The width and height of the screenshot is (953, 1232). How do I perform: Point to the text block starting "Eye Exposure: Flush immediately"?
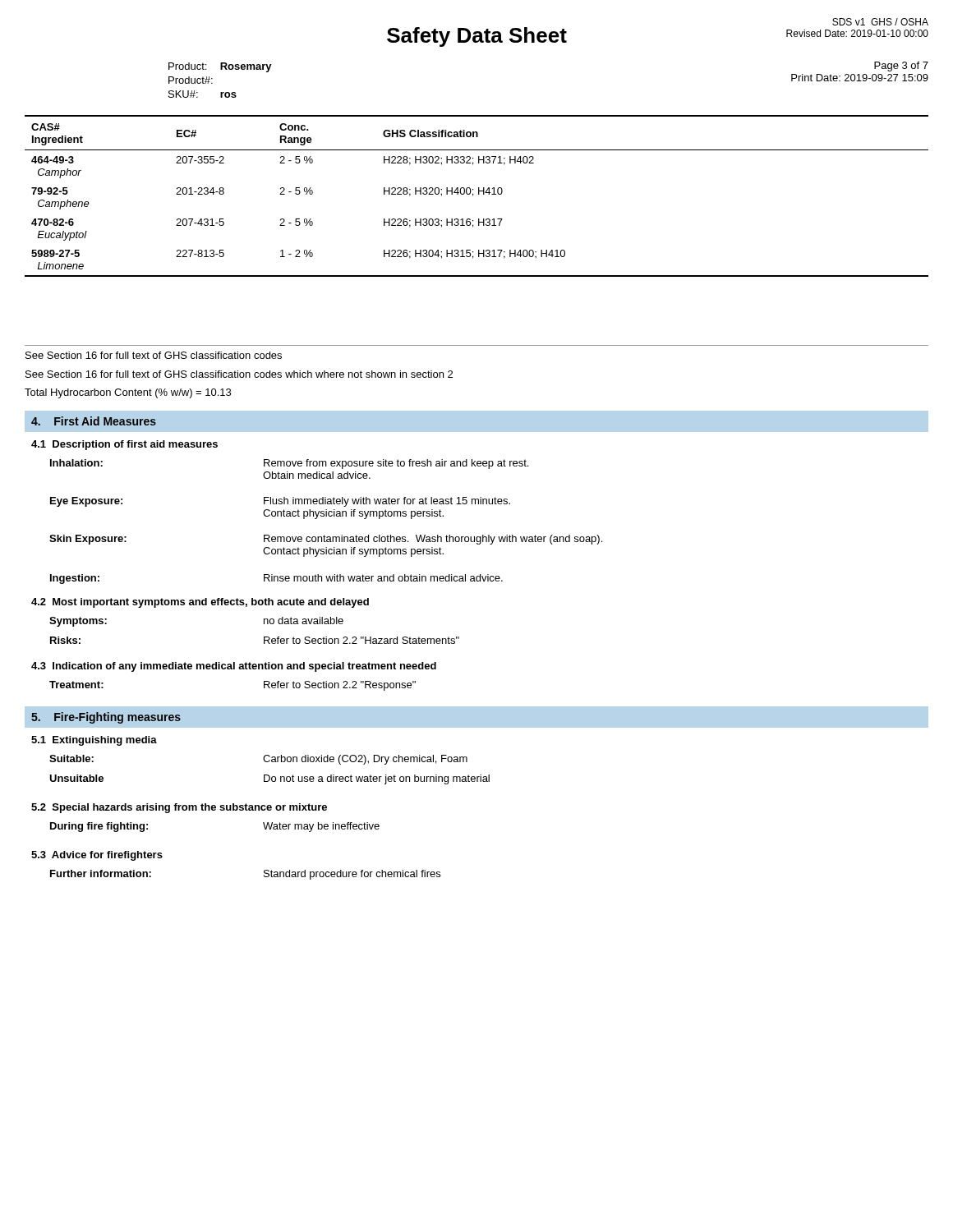(x=476, y=507)
